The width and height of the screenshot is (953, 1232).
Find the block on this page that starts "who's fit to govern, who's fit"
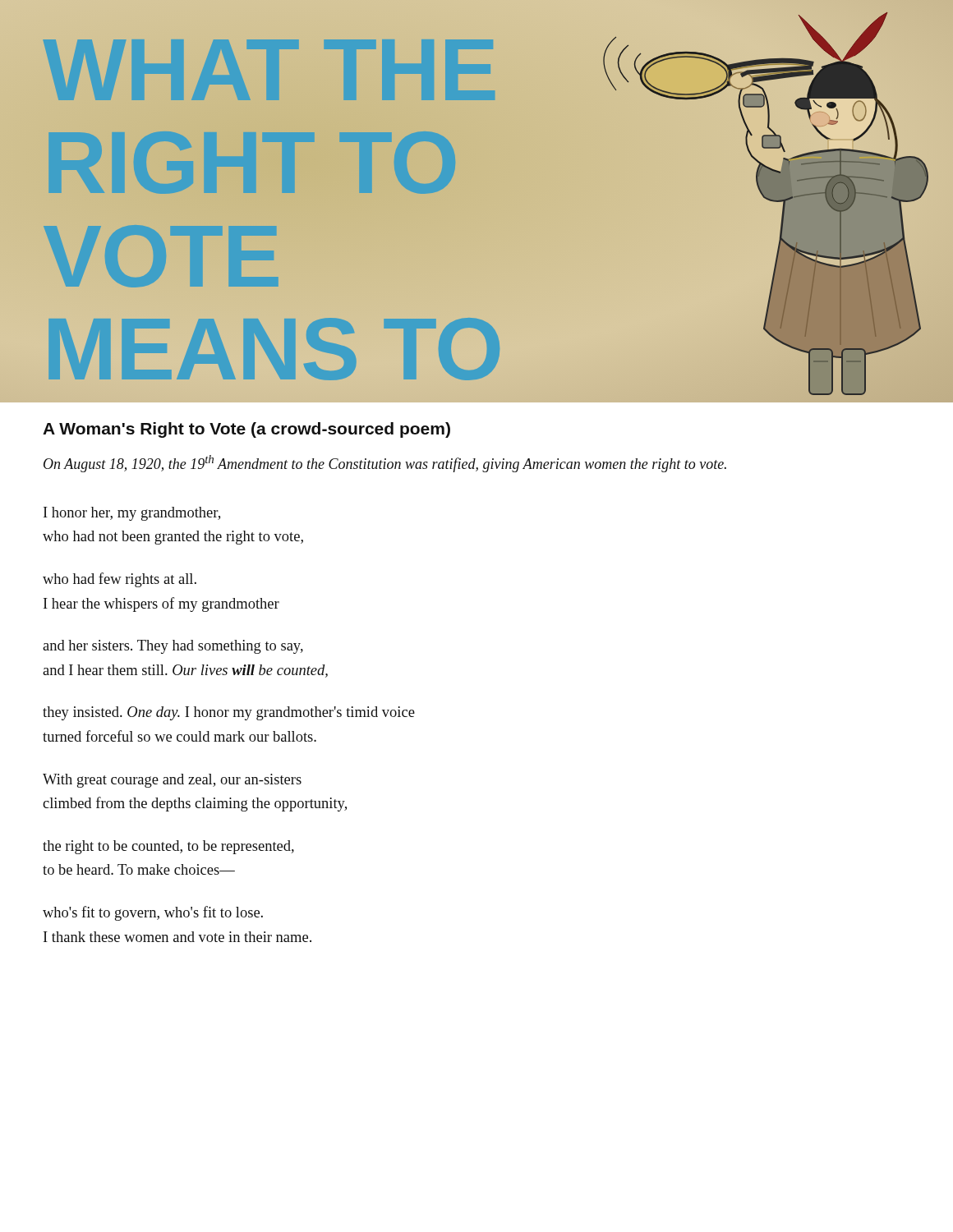point(153,913)
